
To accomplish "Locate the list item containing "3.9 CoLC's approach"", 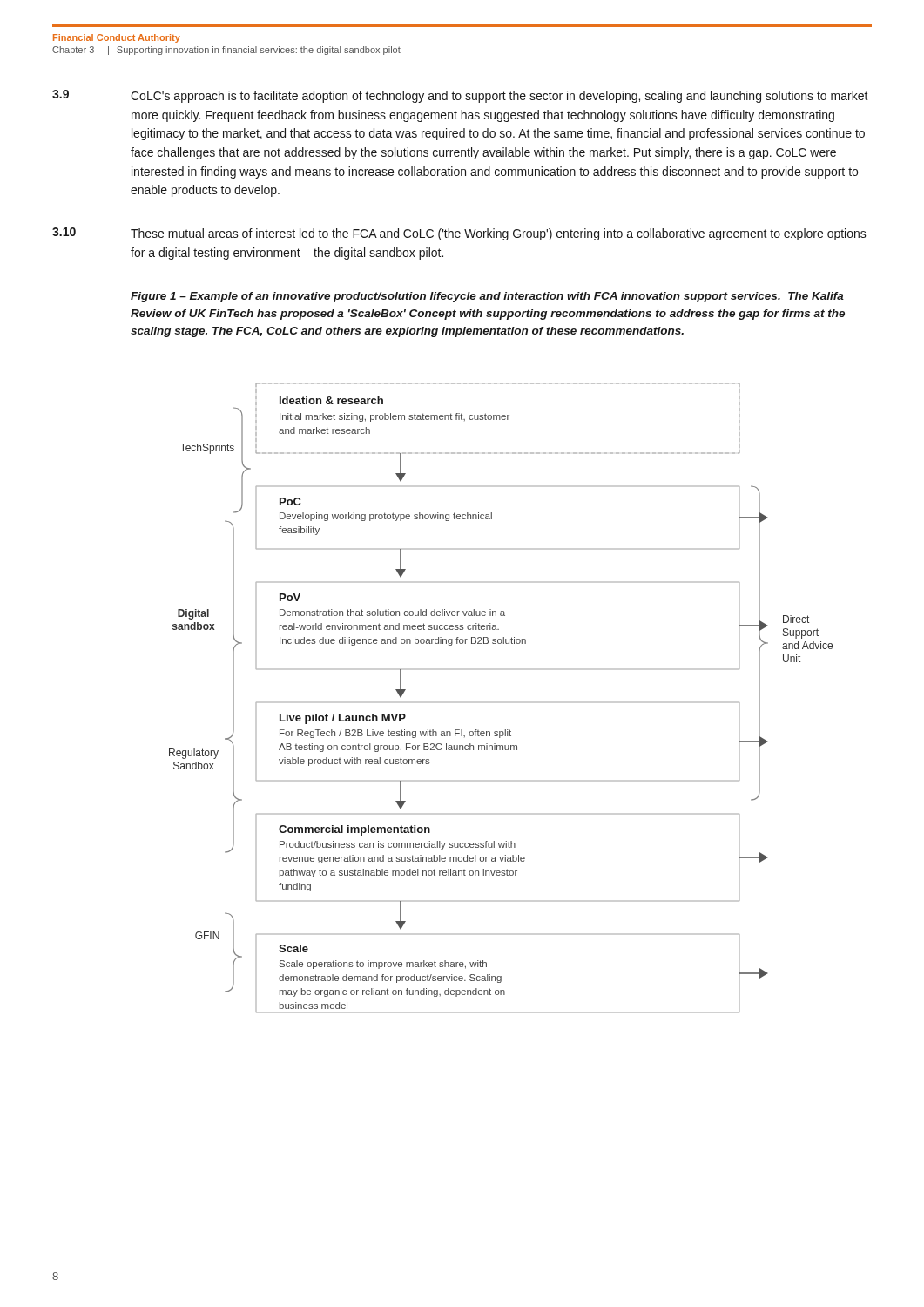I will (x=462, y=144).
